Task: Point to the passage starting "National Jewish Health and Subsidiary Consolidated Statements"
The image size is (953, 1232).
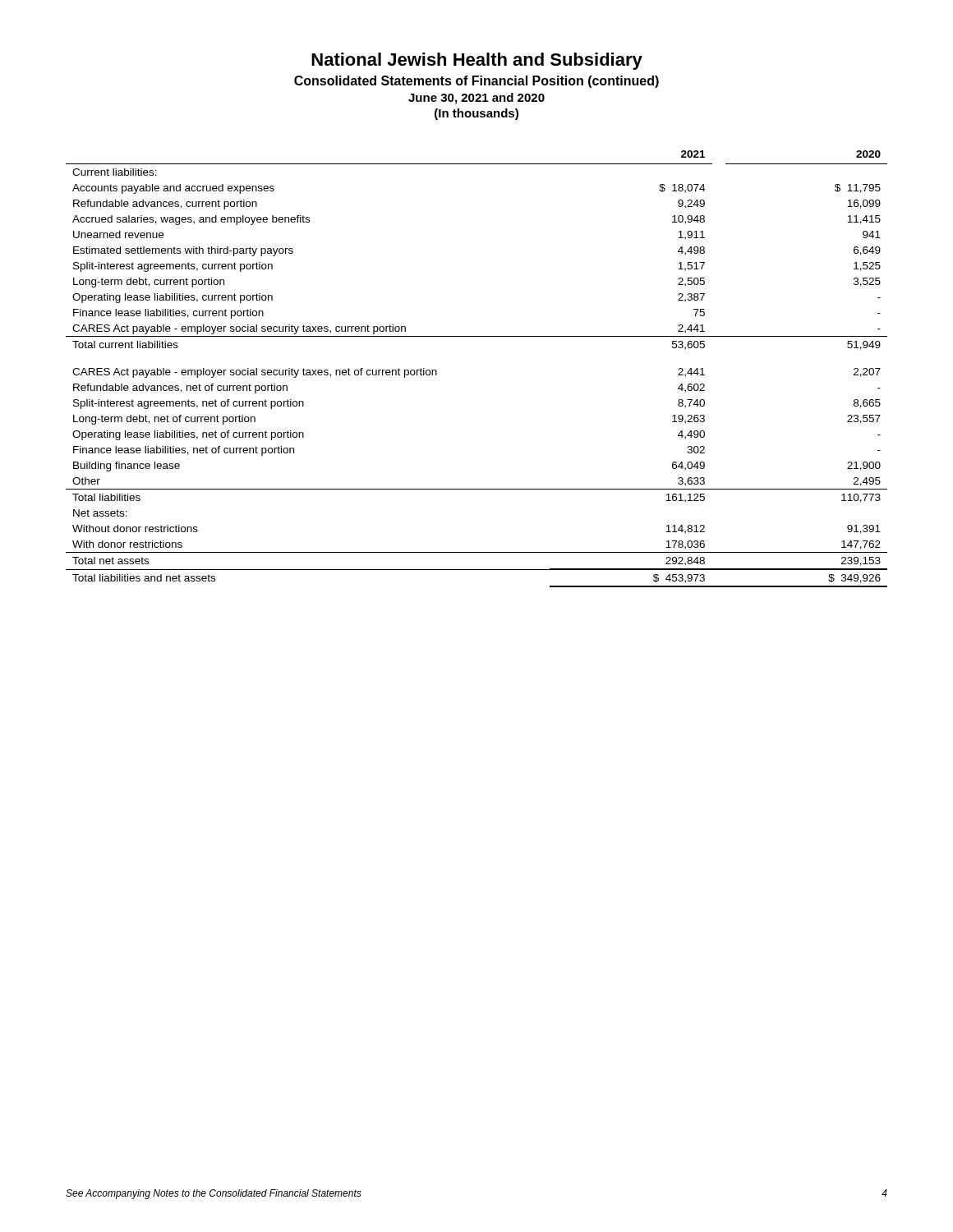Action: pos(476,85)
